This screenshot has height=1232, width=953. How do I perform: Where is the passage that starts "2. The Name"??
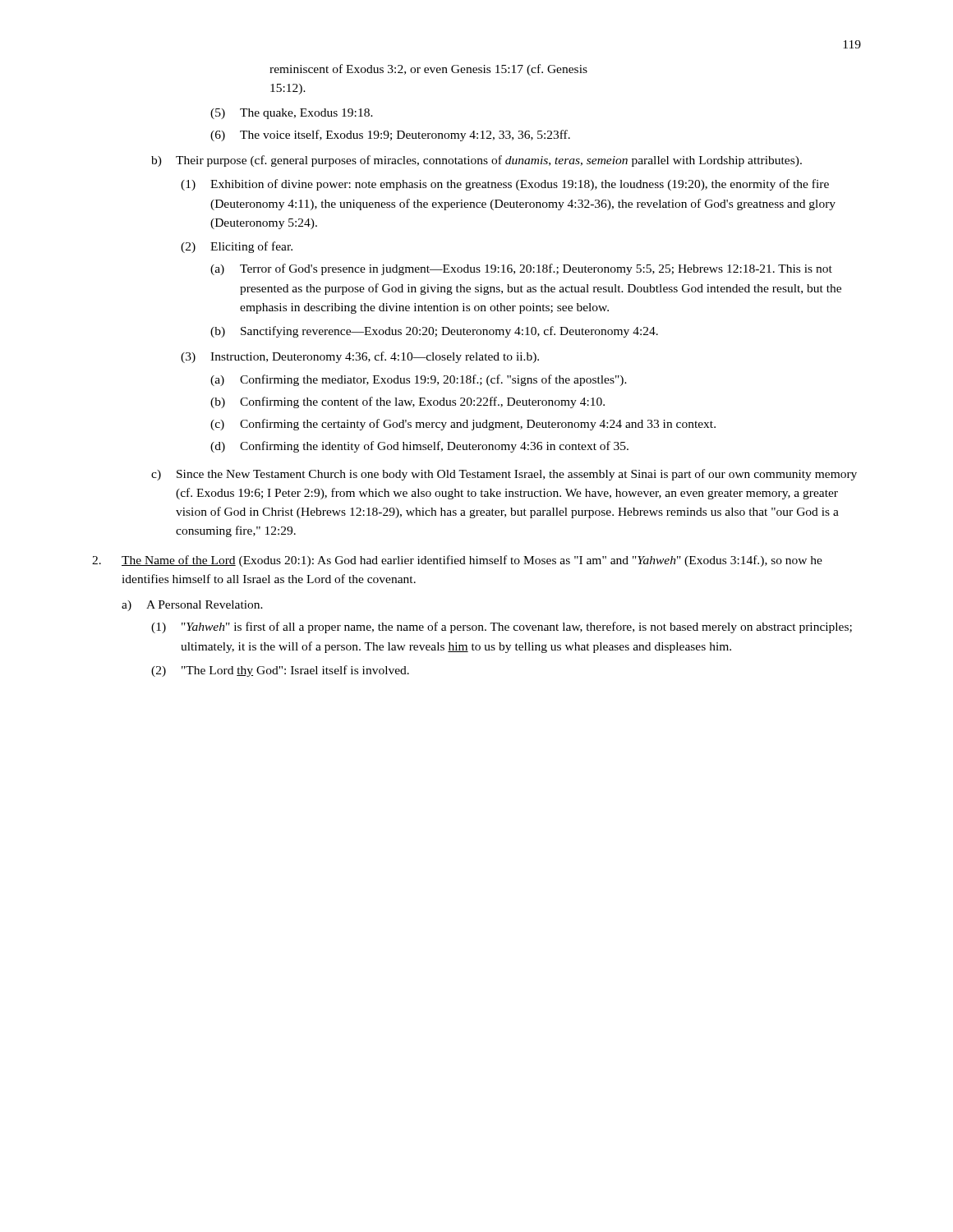476,569
